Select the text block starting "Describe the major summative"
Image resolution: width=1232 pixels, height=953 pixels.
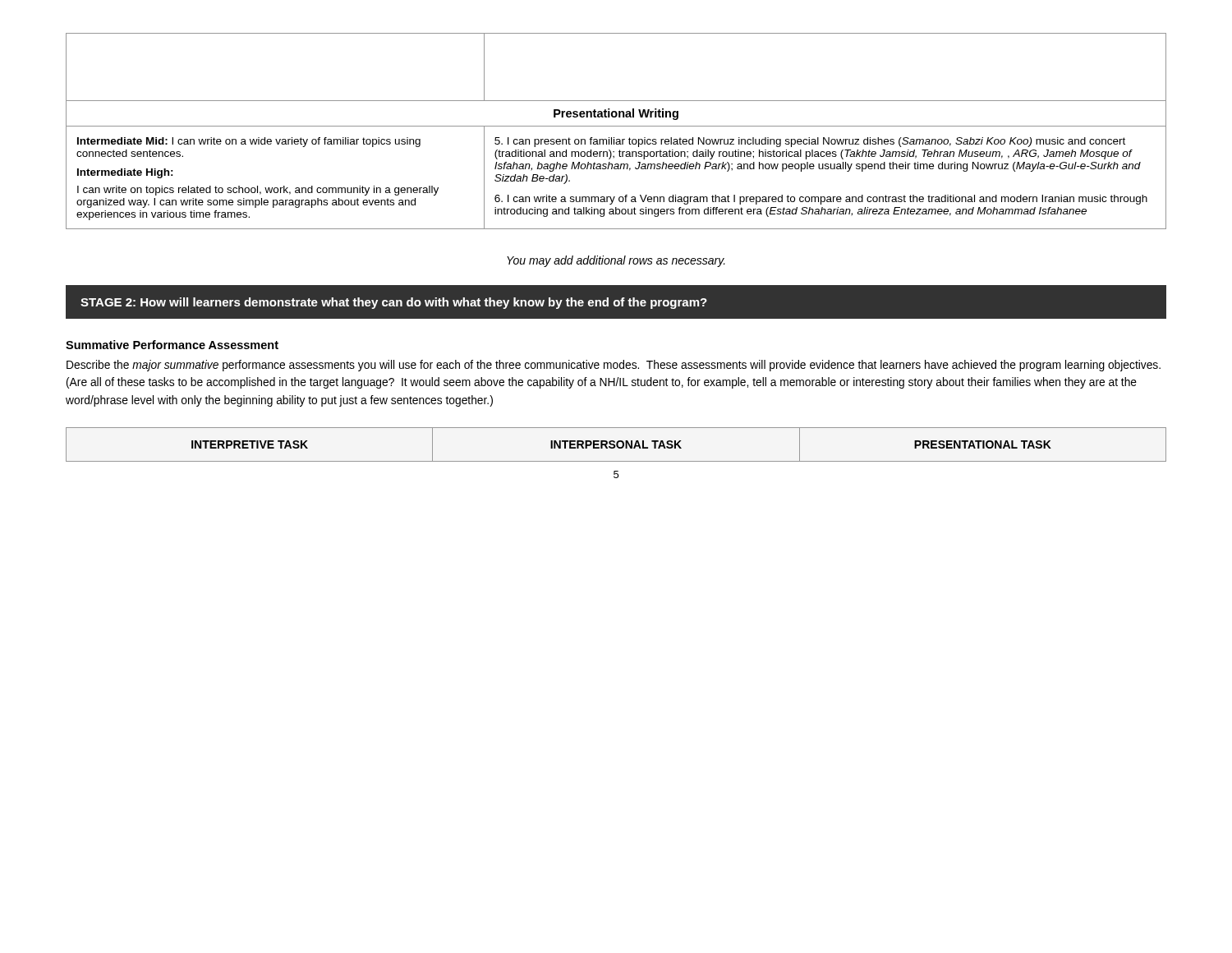tap(614, 383)
